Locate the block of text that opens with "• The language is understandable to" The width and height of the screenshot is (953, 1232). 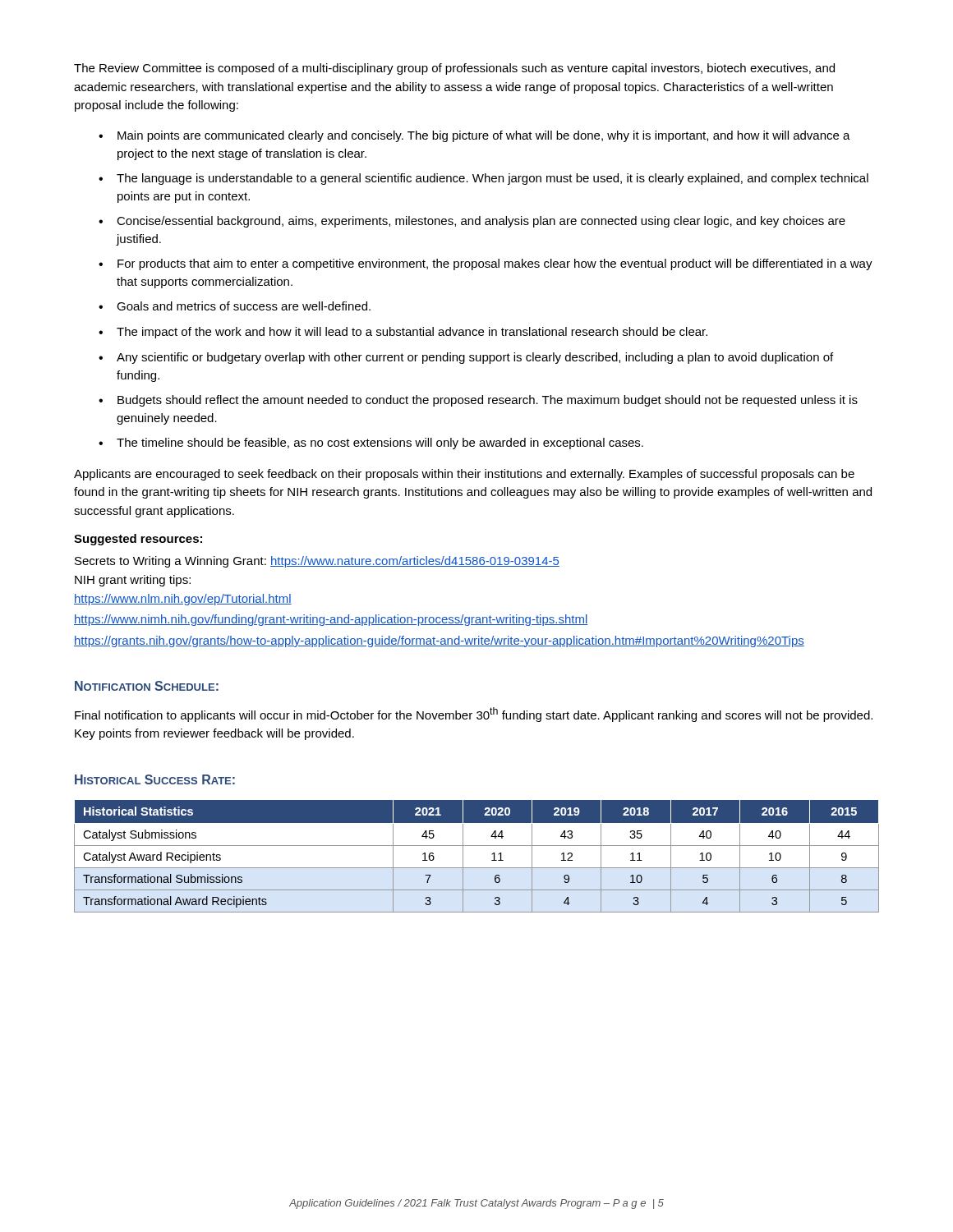coord(489,187)
